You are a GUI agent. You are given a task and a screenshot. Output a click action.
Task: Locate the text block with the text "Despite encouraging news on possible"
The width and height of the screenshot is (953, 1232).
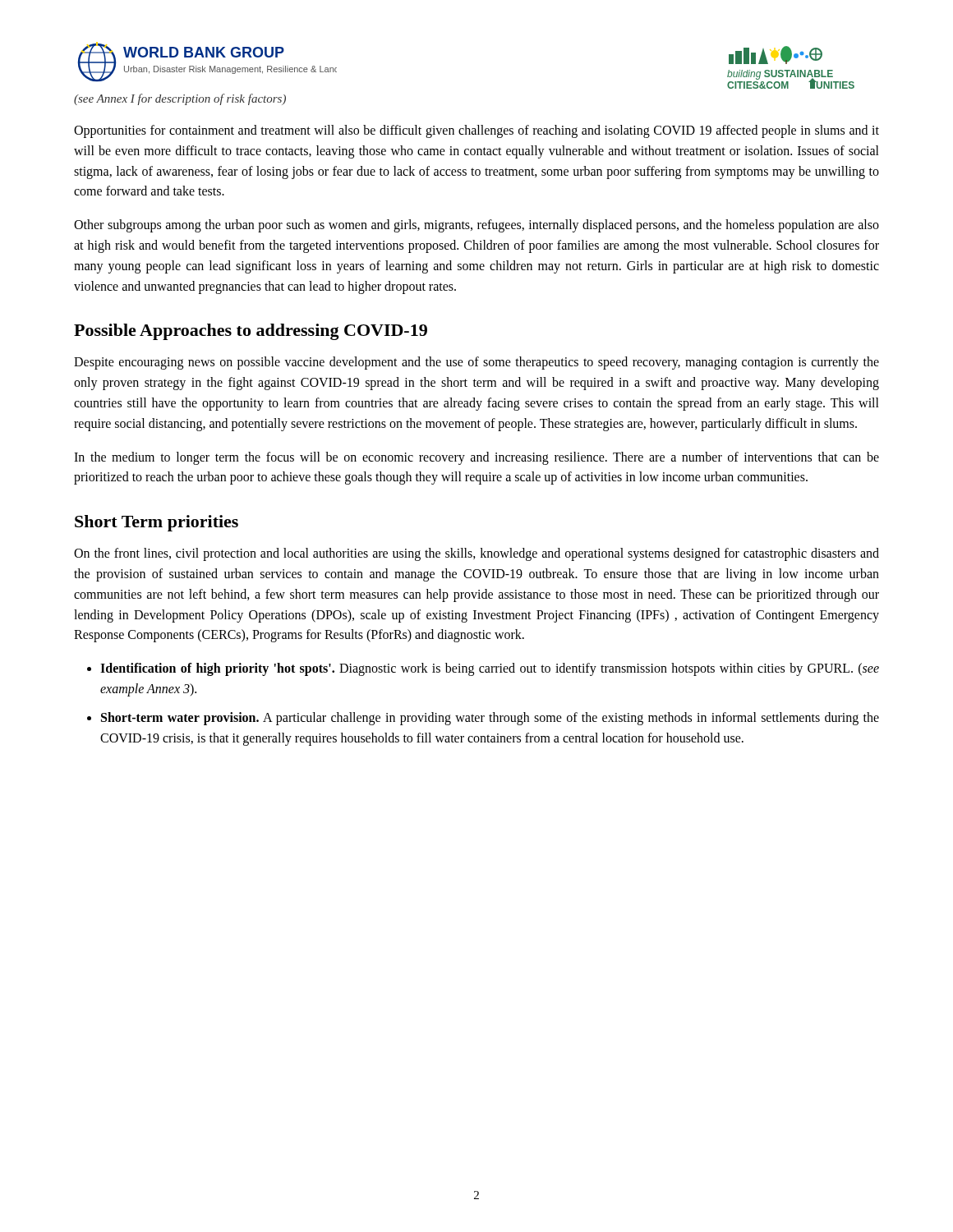(476, 393)
